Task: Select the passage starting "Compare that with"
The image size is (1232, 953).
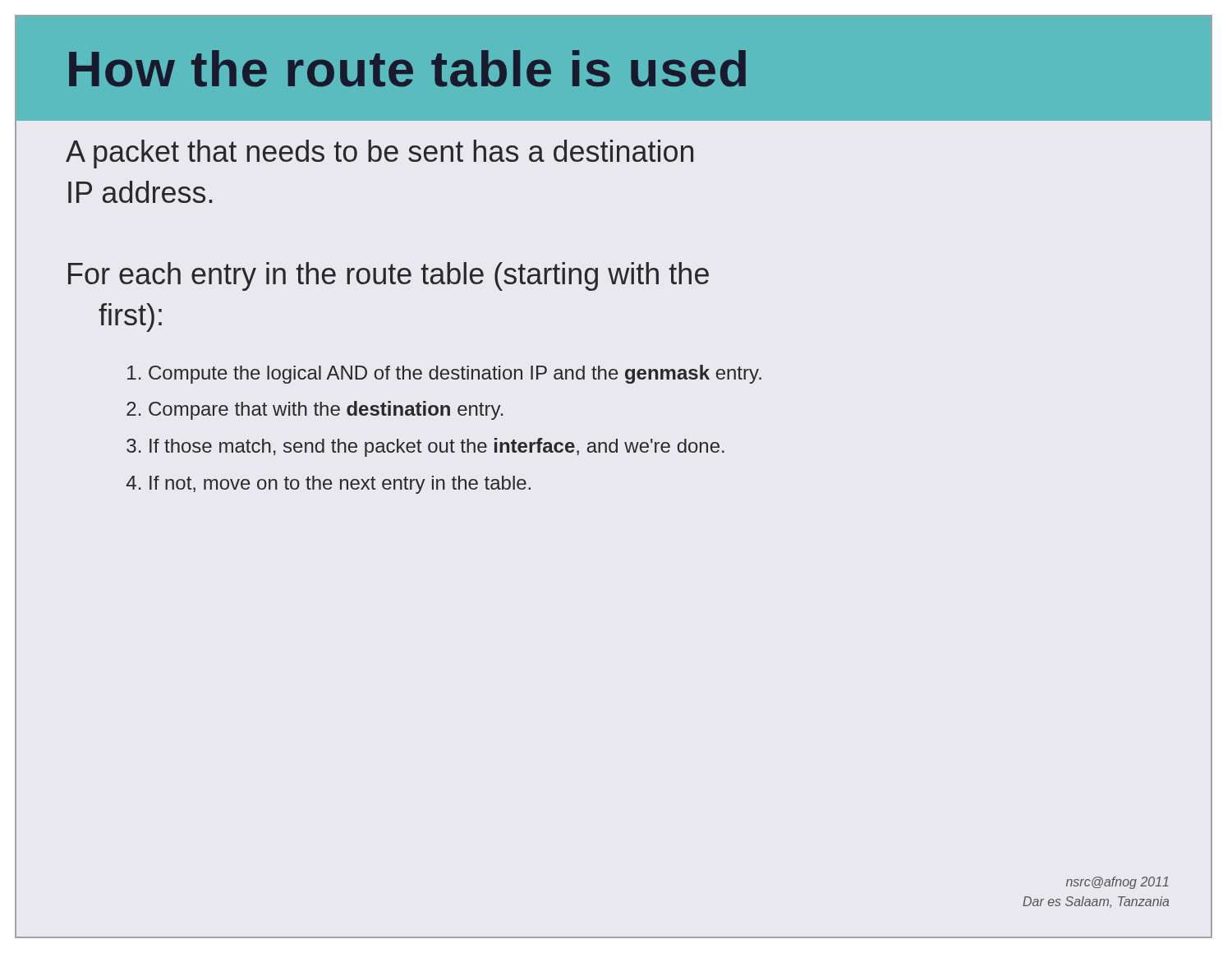Action: click(326, 409)
